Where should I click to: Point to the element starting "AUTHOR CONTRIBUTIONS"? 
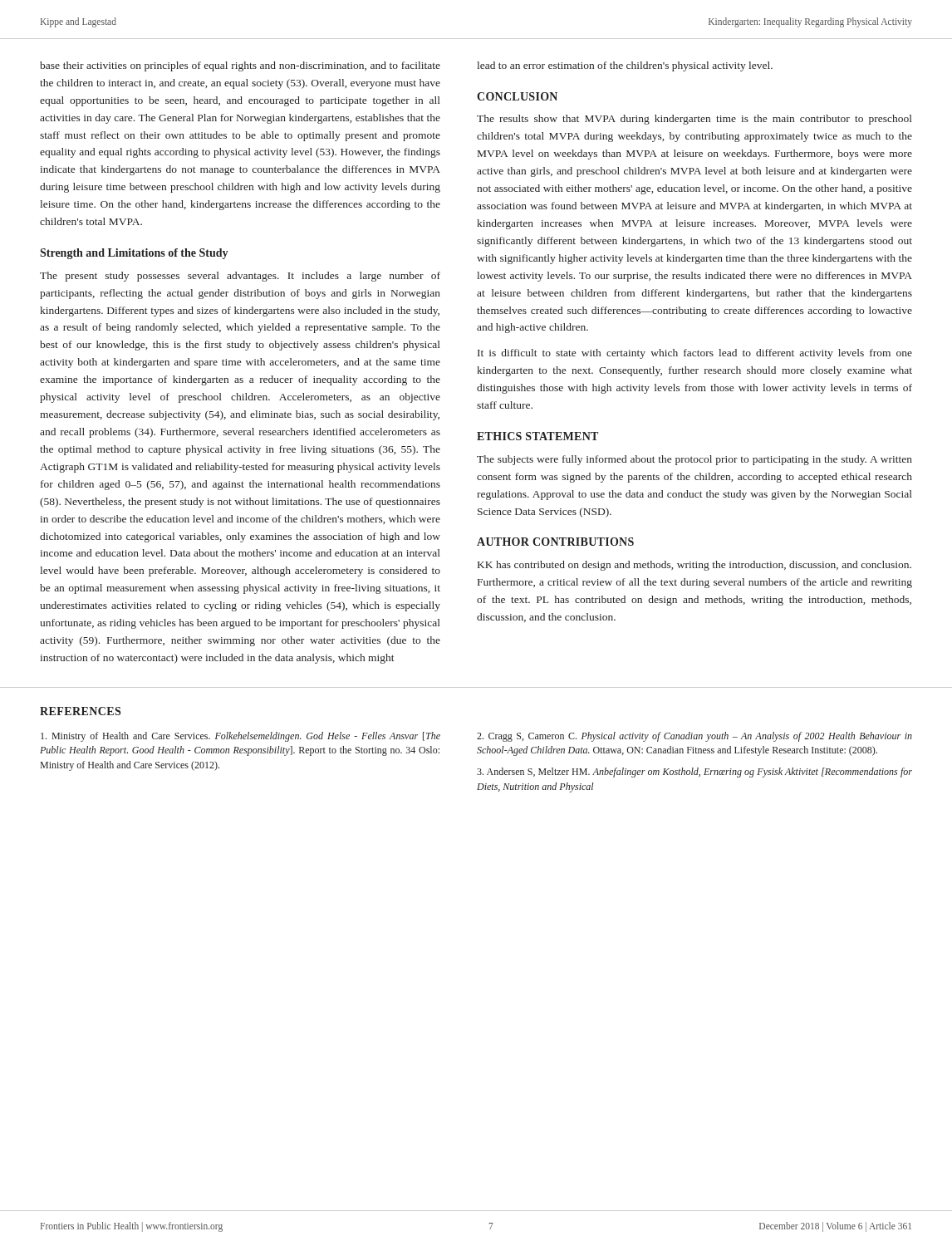coord(556,542)
